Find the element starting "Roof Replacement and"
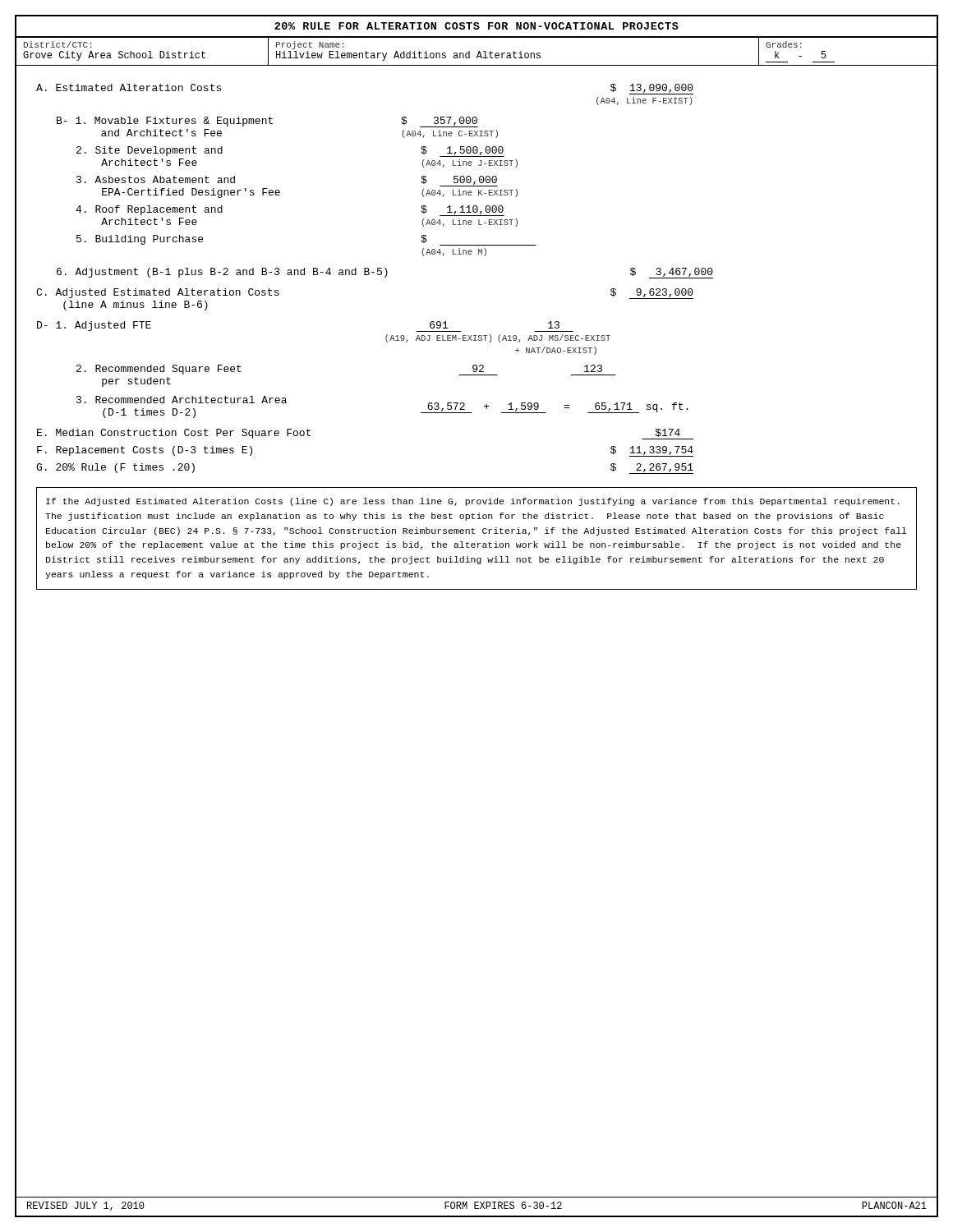This screenshot has height=1232, width=953. pos(149,211)
